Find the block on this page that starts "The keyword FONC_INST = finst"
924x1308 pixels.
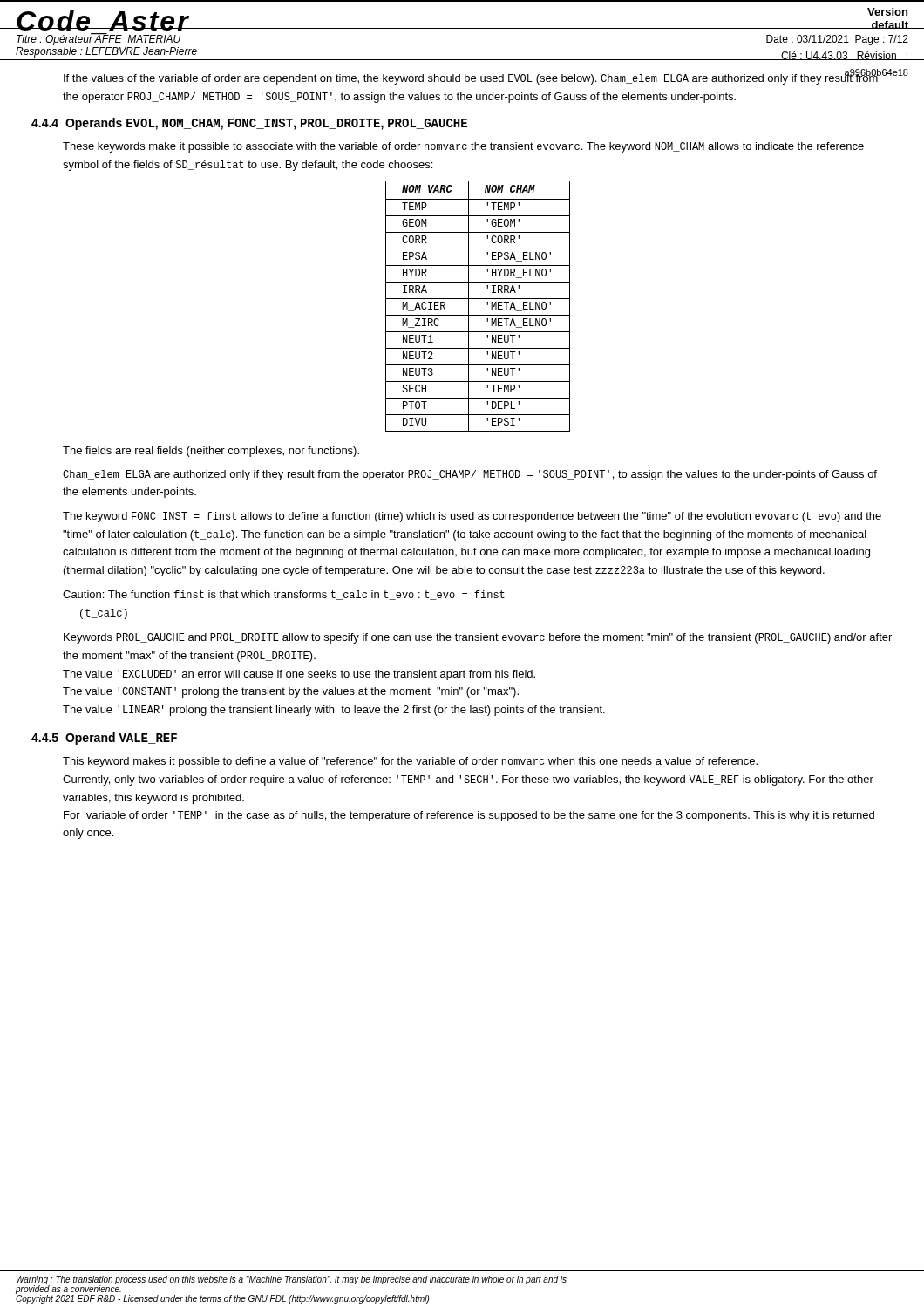[472, 543]
